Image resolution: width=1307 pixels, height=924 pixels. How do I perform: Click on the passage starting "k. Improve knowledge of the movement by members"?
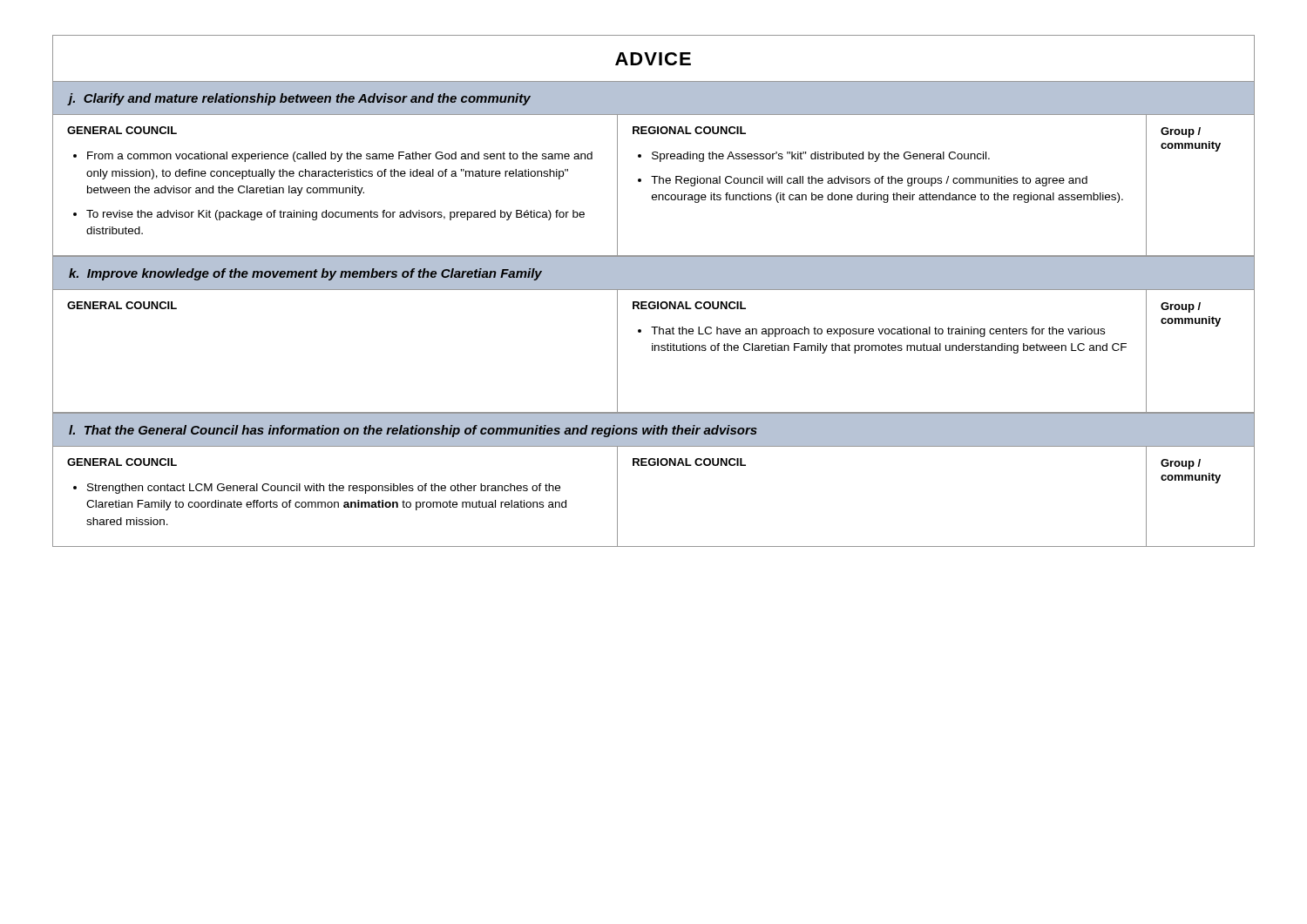click(305, 273)
